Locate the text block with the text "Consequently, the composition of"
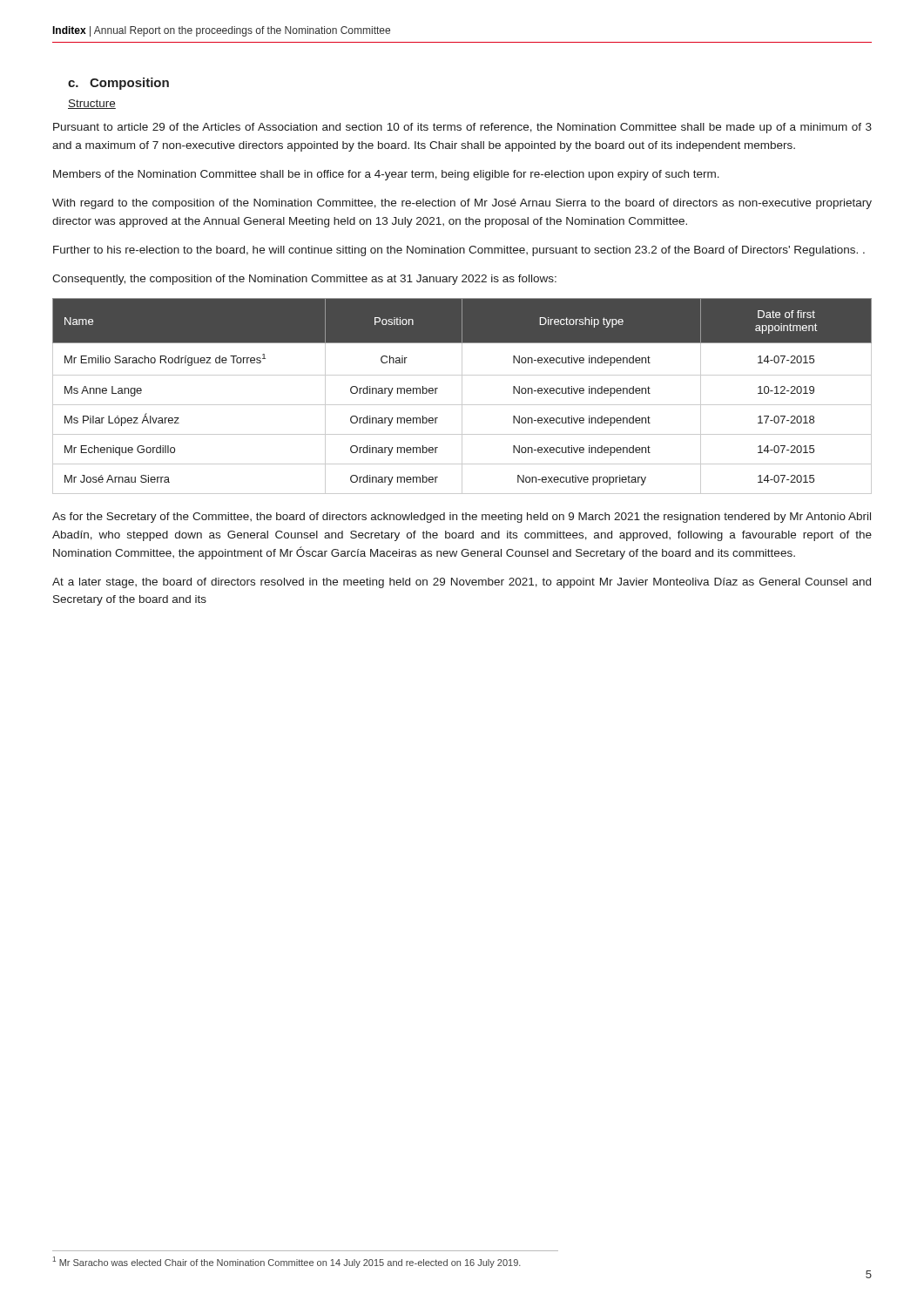 305,278
